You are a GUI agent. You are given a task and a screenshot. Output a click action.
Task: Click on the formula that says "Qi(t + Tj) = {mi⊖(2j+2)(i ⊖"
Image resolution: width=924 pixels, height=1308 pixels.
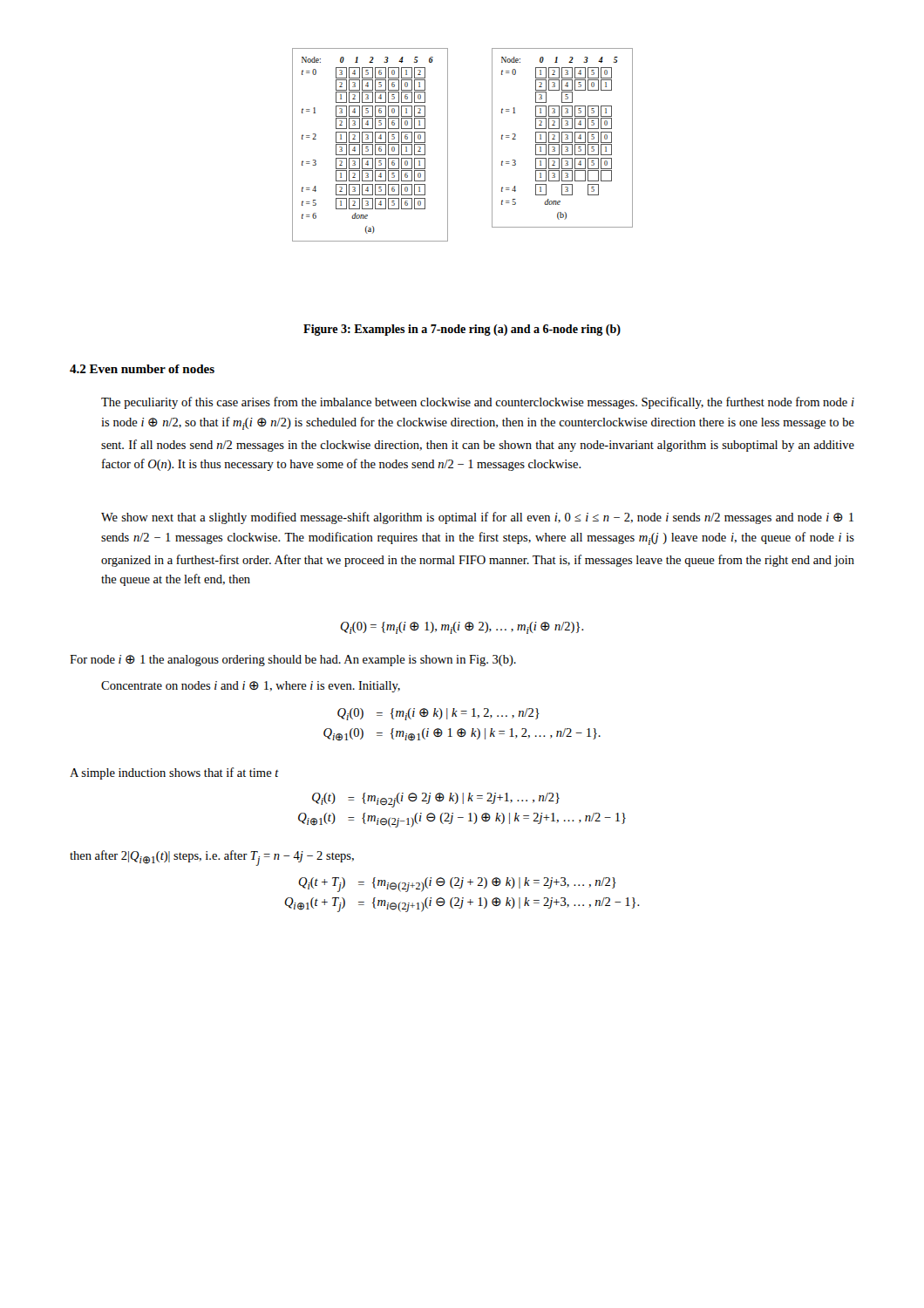click(462, 894)
